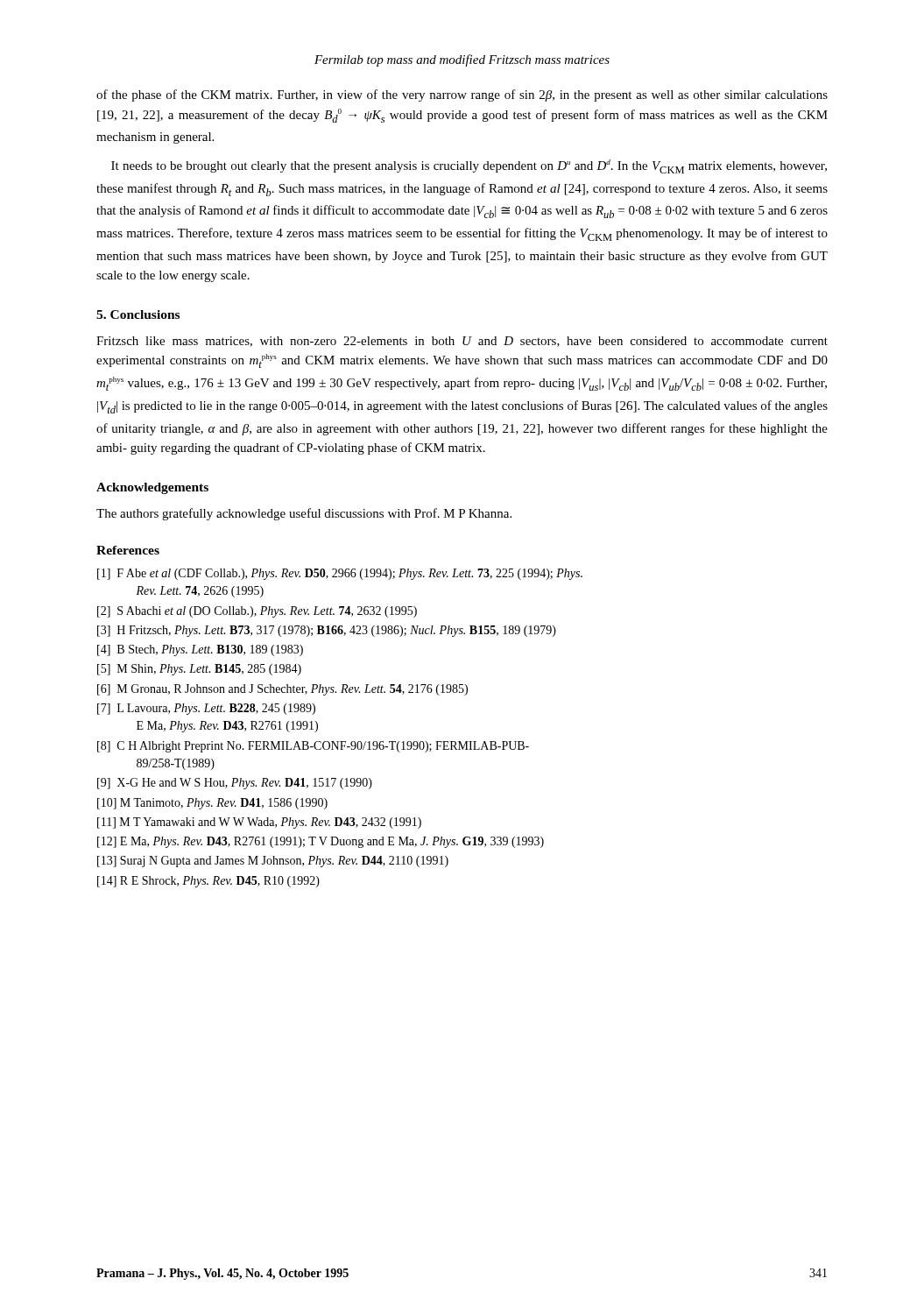Viewport: 924px width, 1314px height.
Task: Click on the passage starting "Fritzsch like mass matrices, with non-zero 22-elements"
Action: pyautogui.click(x=462, y=394)
